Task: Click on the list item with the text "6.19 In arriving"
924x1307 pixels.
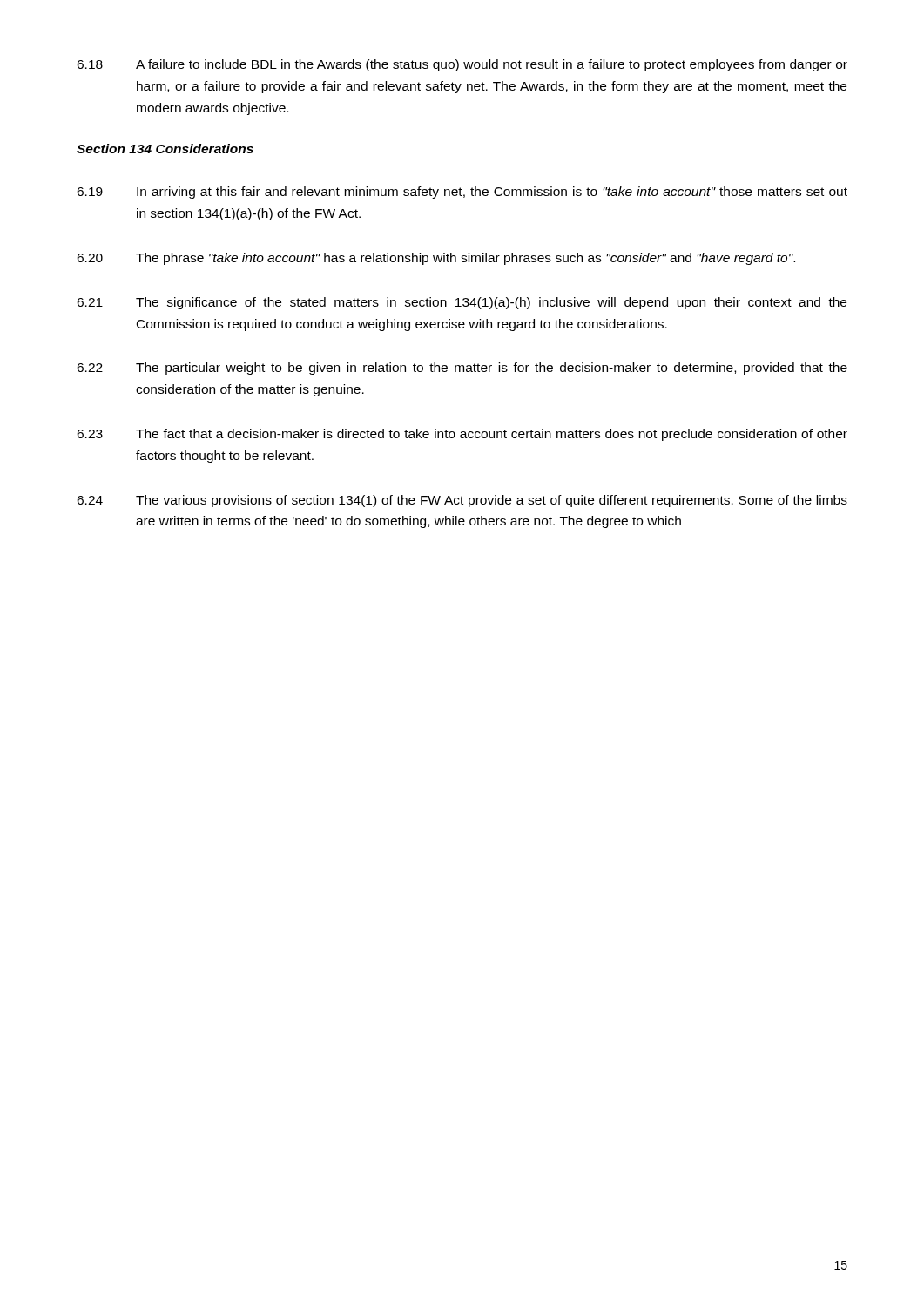Action: pos(462,203)
